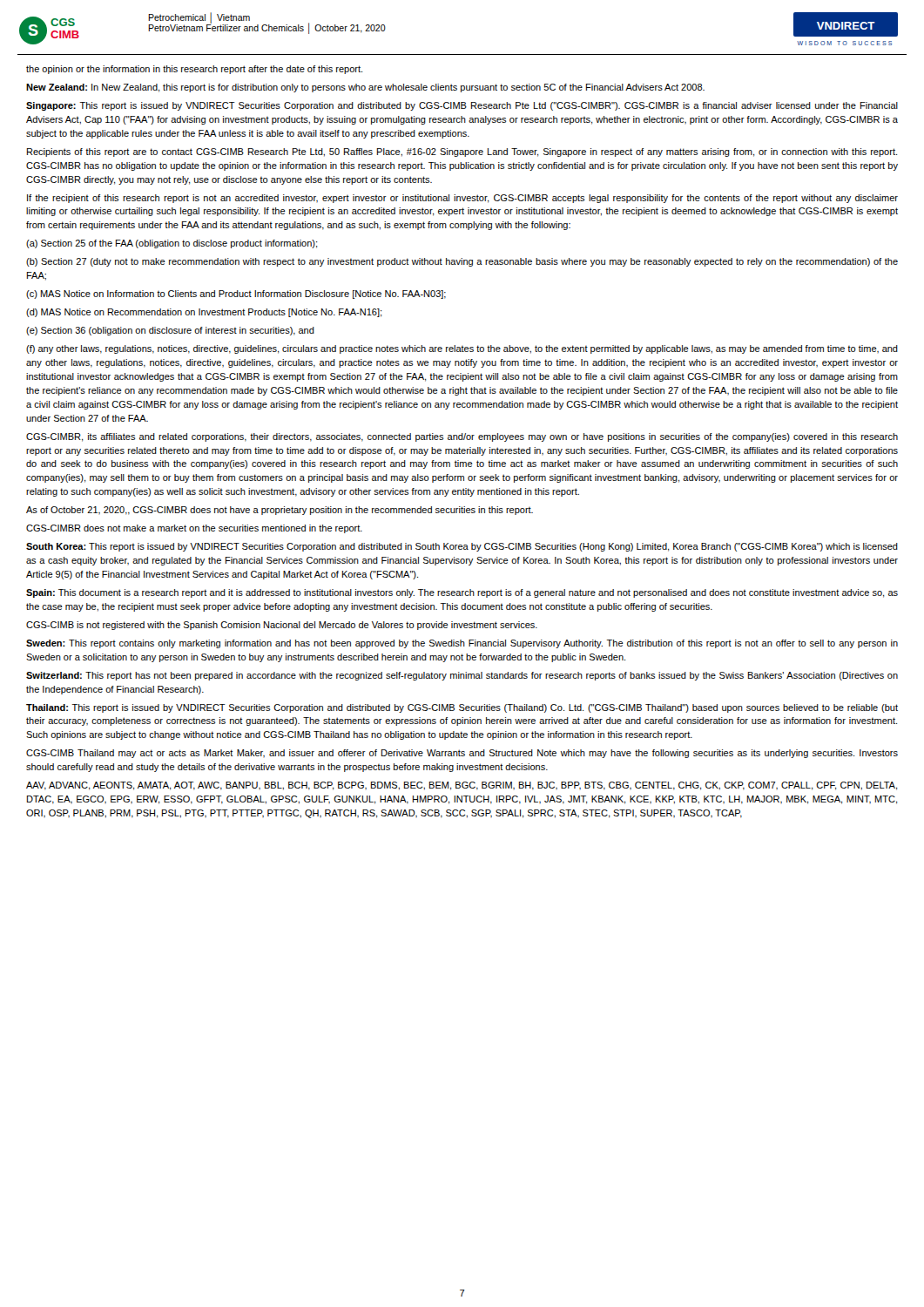
Task: Locate the block of text that opens with "(f) any other laws, regulations, notices,"
Action: 462,384
